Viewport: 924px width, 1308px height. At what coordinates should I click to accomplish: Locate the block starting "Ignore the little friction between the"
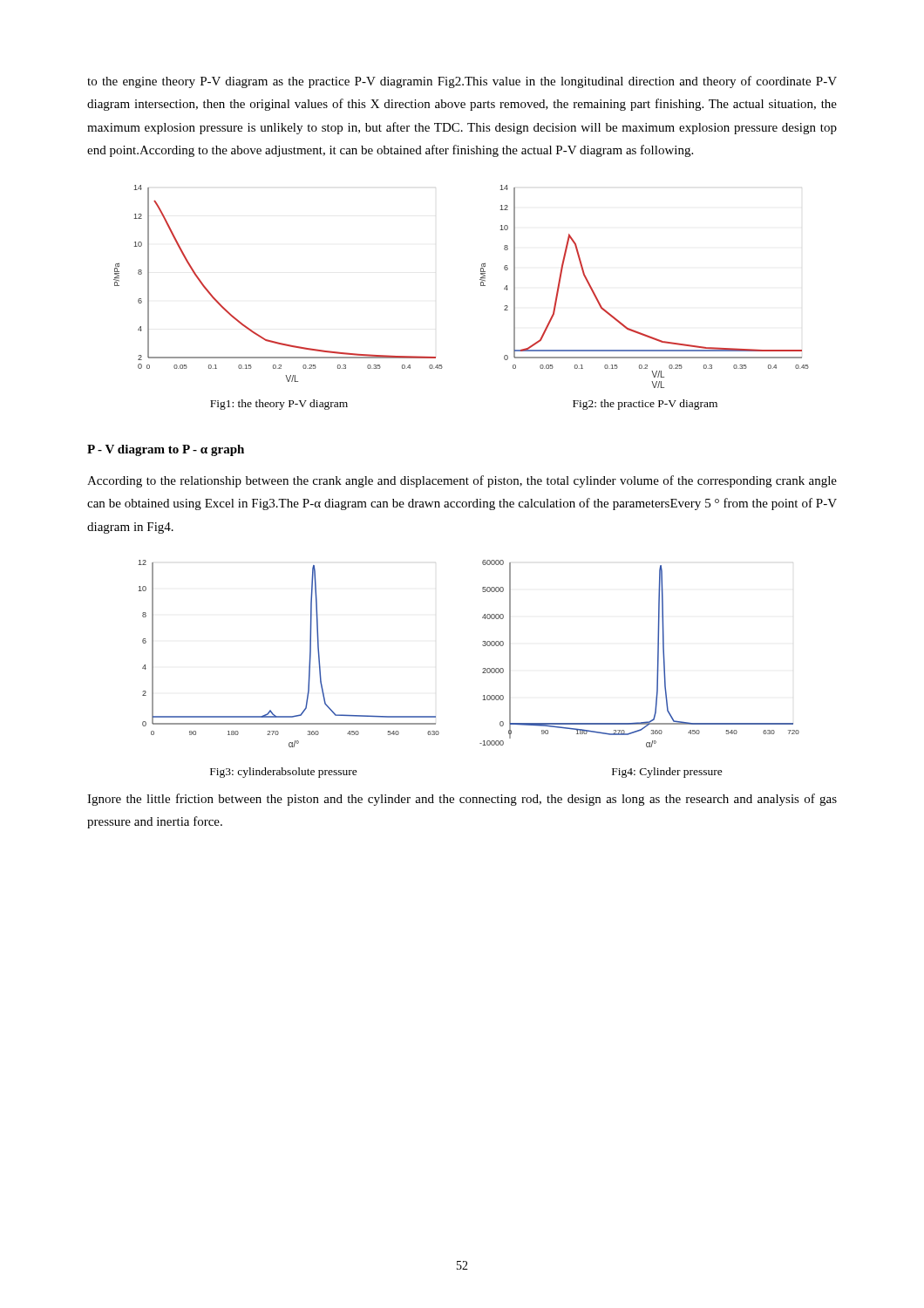[462, 810]
